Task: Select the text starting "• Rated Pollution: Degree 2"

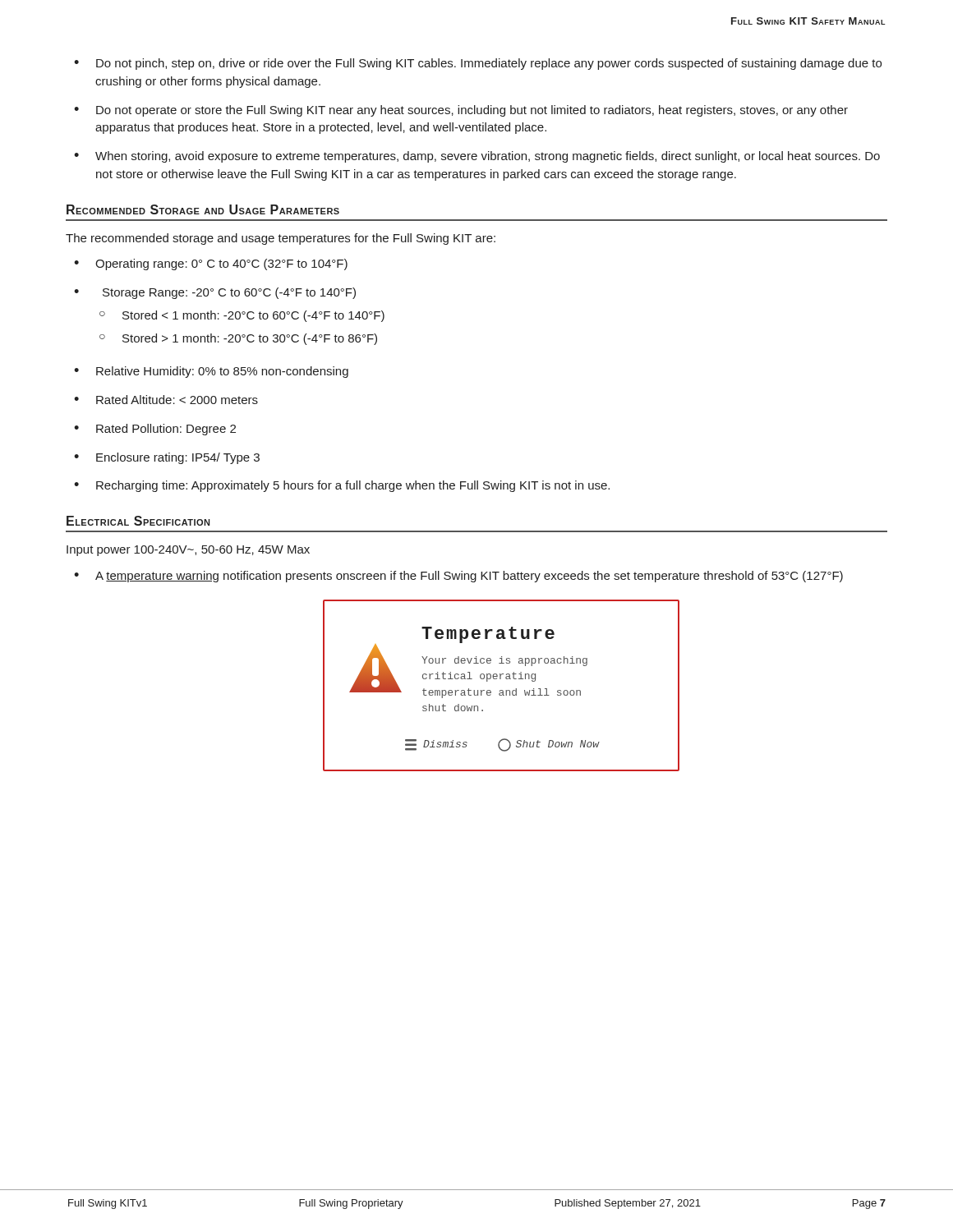Action: (155, 430)
